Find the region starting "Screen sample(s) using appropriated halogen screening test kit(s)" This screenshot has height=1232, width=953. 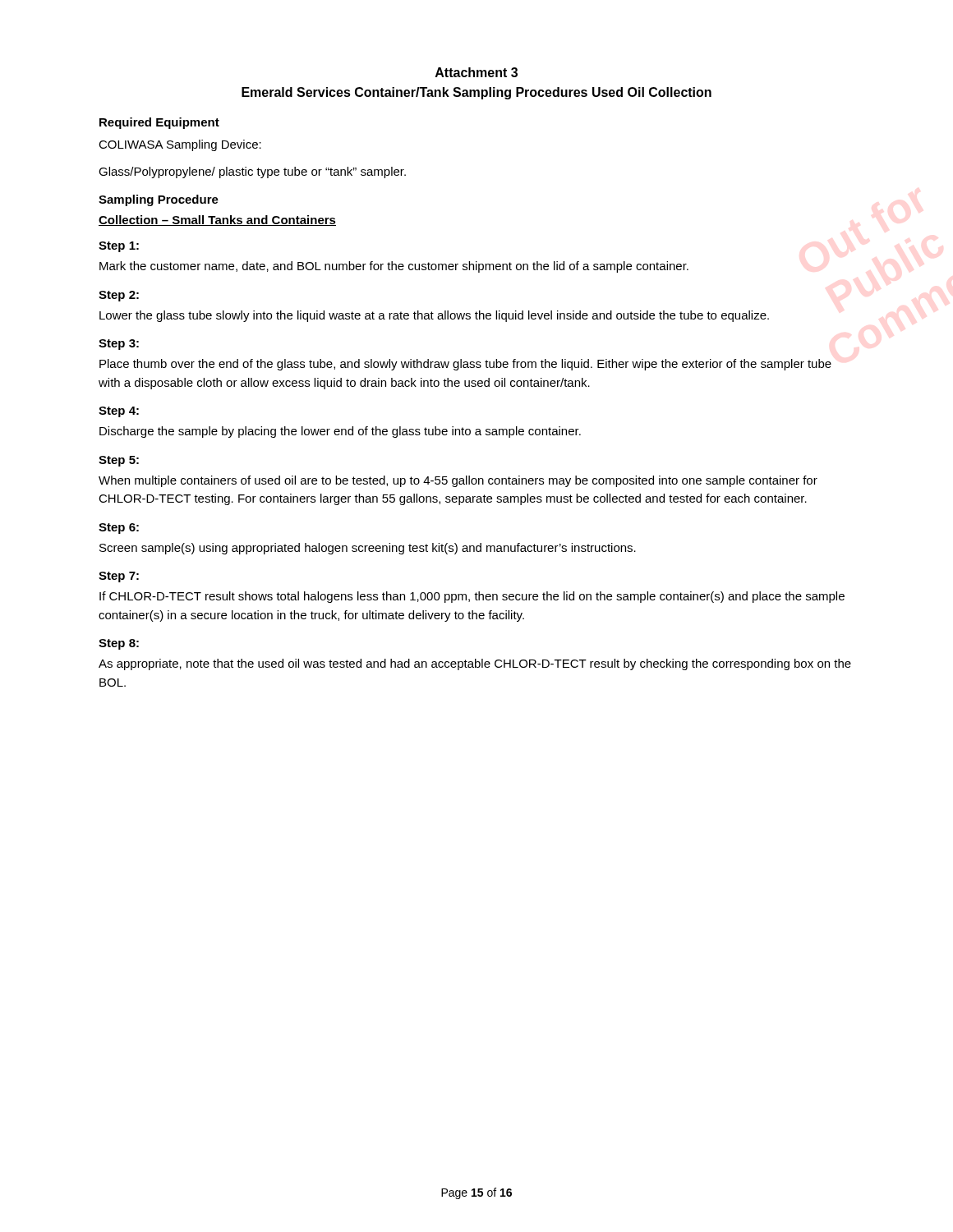(476, 548)
